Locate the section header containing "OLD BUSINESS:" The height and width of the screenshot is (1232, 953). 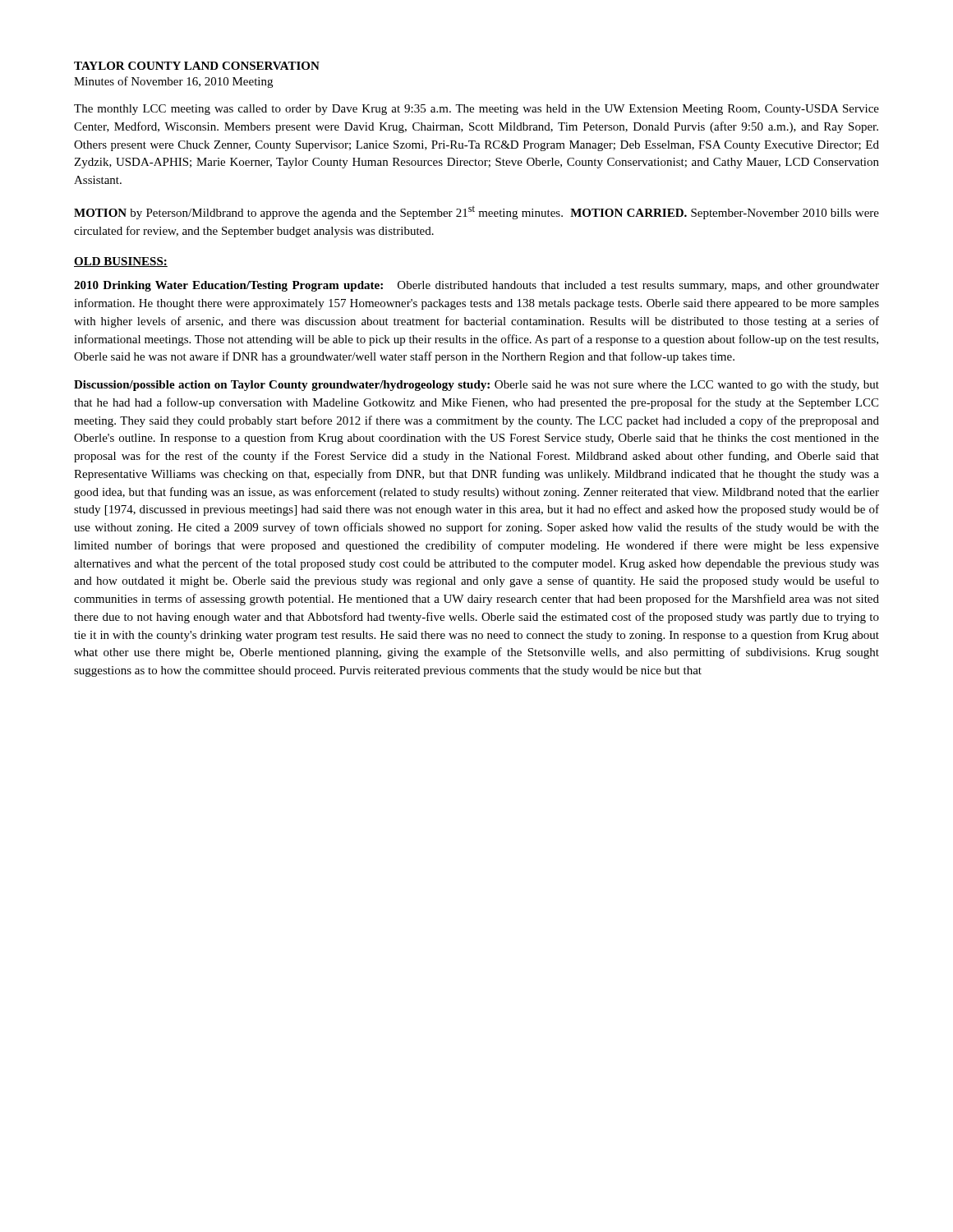click(x=121, y=261)
